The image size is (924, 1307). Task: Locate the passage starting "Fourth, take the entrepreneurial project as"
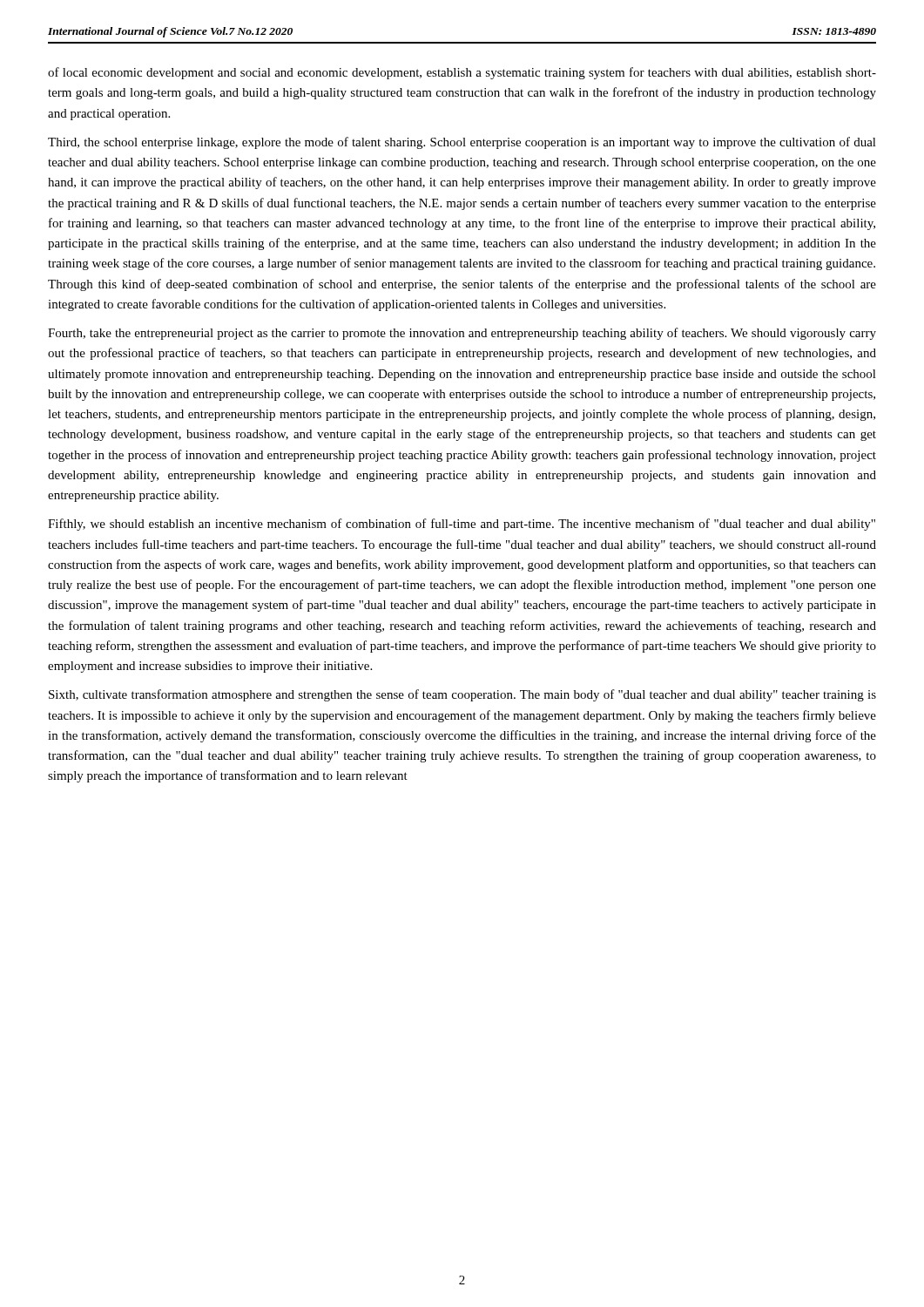click(462, 414)
